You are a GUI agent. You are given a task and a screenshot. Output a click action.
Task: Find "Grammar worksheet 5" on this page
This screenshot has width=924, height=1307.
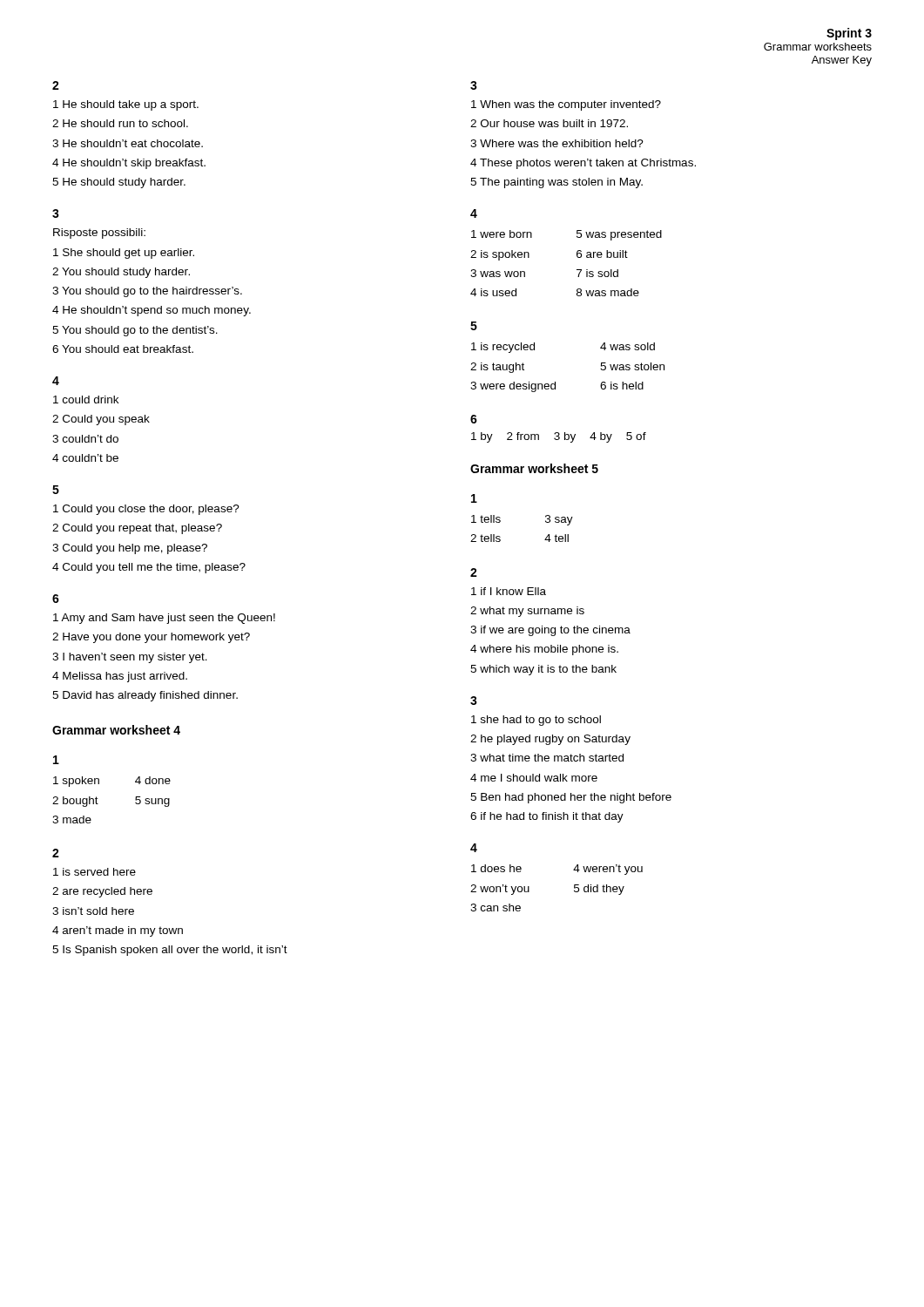[x=534, y=469]
